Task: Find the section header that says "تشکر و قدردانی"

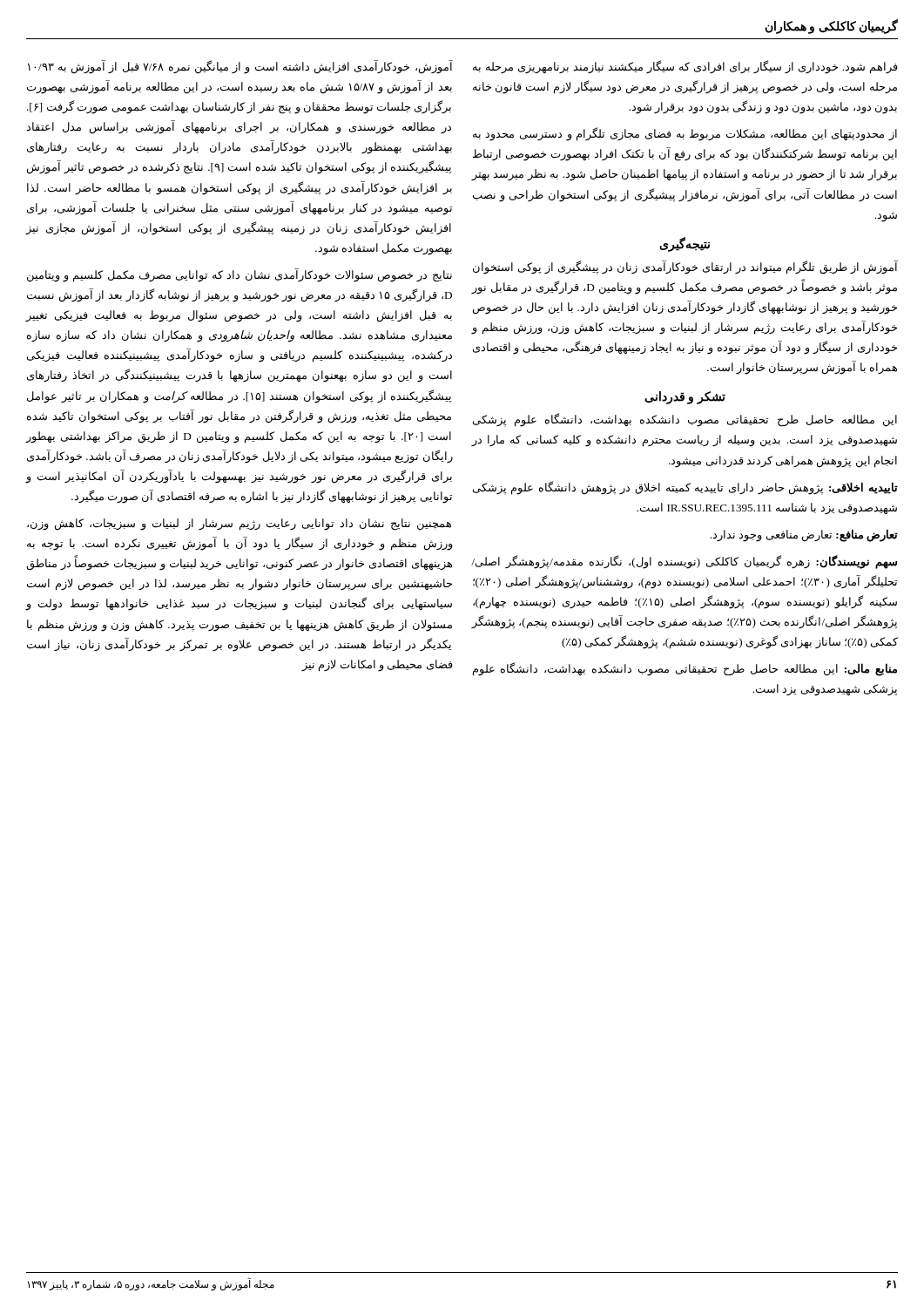Action: (685, 397)
